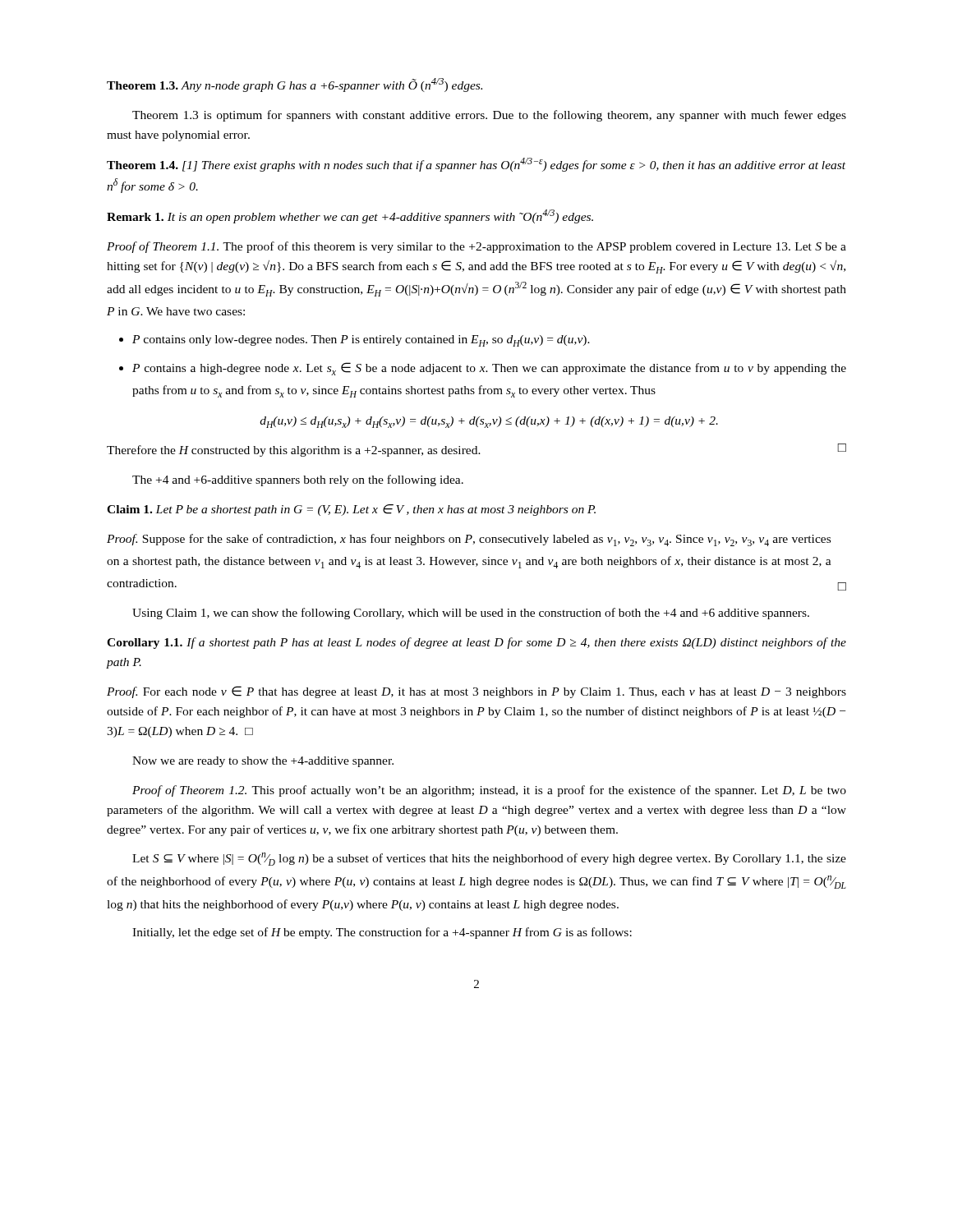
Task: Navigate to the block starting "Proof. Suppose for the"
Action: (476, 561)
